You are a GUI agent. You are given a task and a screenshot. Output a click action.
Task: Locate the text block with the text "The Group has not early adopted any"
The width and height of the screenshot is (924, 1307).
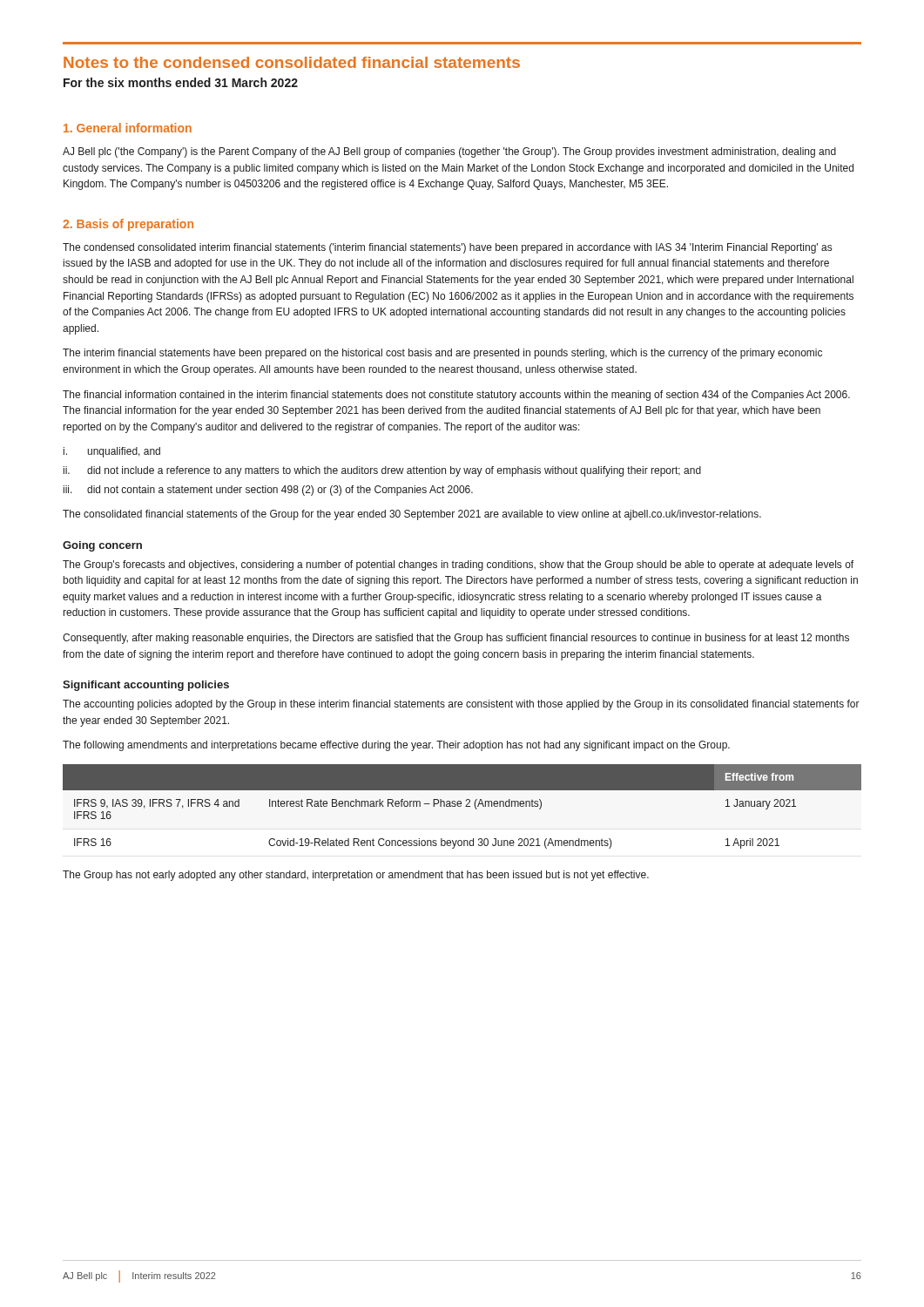click(x=356, y=875)
